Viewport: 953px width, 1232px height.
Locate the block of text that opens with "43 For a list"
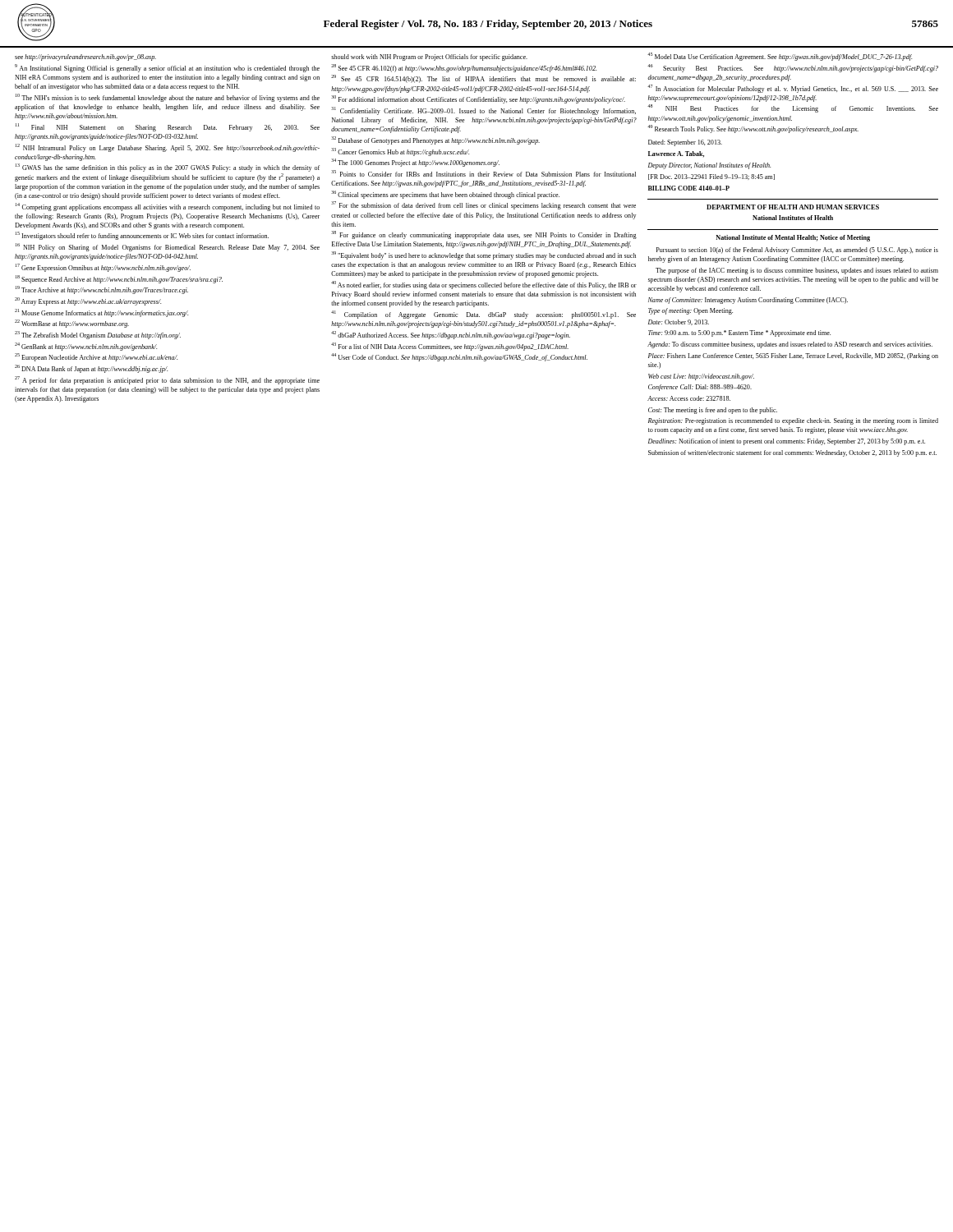click(x=484, y=347)
